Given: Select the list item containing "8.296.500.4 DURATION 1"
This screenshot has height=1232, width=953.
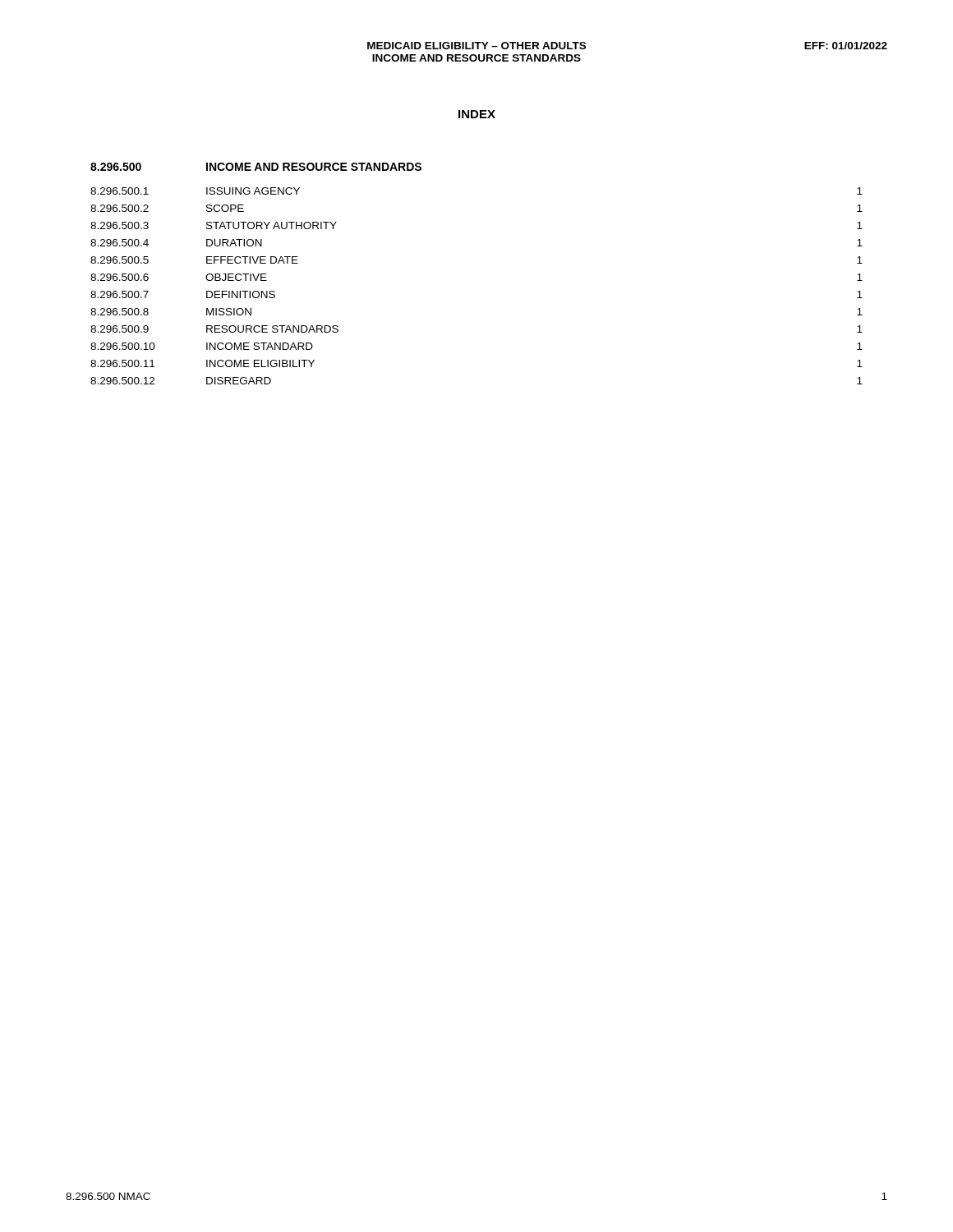Looking at the screenshot, I should [x=115, y=242].
